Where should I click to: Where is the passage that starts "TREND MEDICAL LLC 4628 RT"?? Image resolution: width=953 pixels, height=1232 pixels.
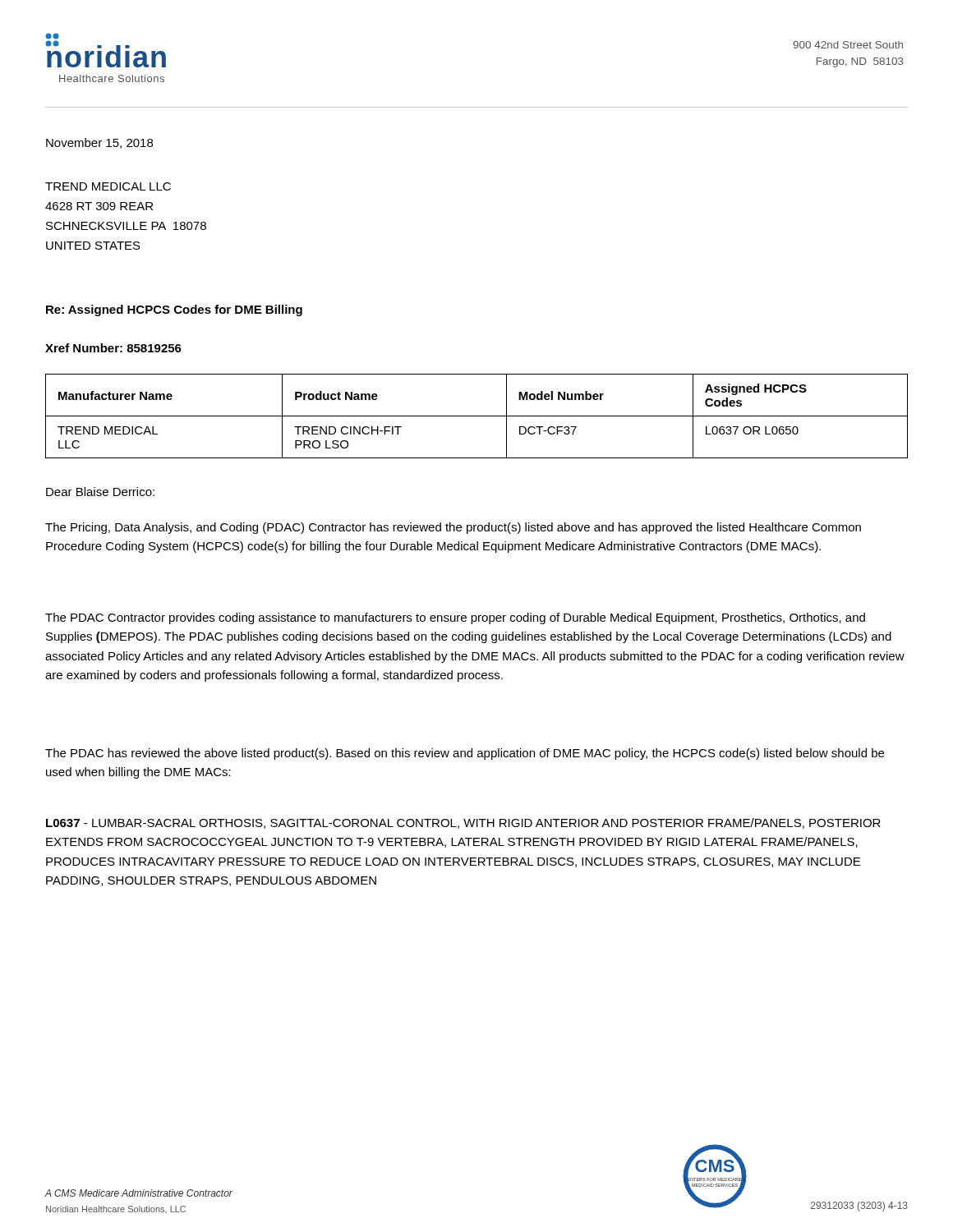(126, 216)
